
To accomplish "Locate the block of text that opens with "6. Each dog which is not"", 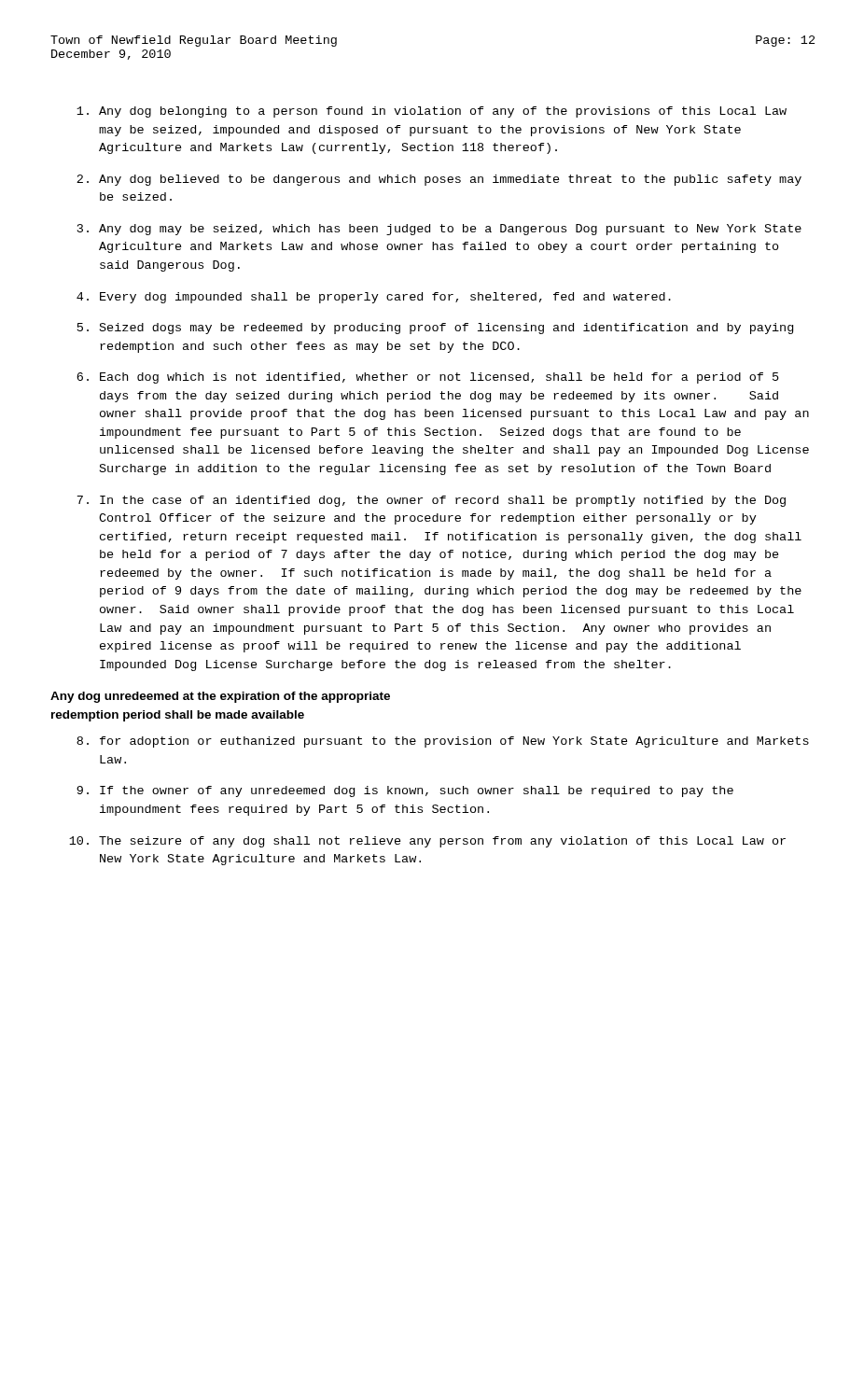I will coord(433,424).
